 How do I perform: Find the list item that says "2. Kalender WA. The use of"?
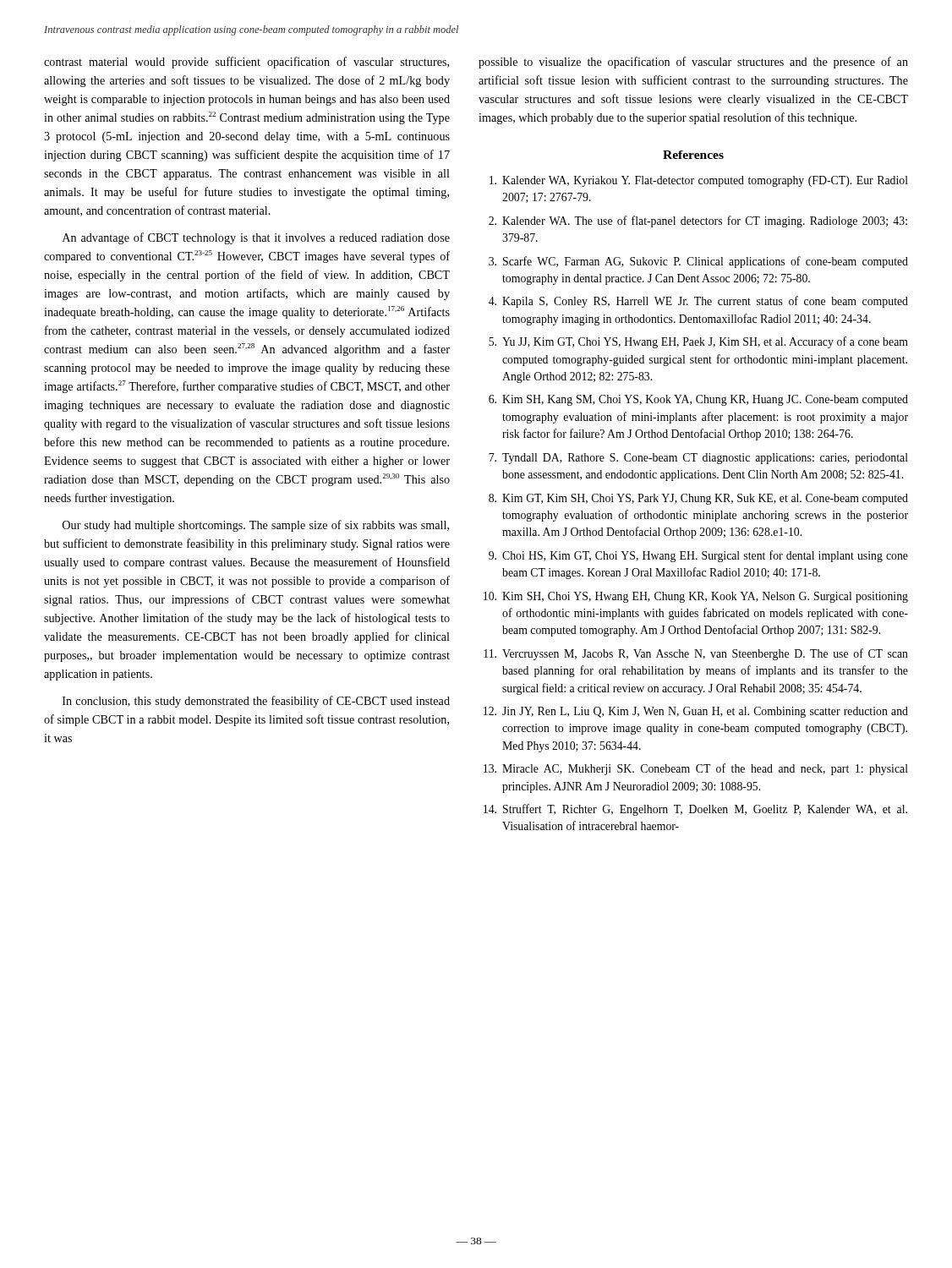(693, 230)
